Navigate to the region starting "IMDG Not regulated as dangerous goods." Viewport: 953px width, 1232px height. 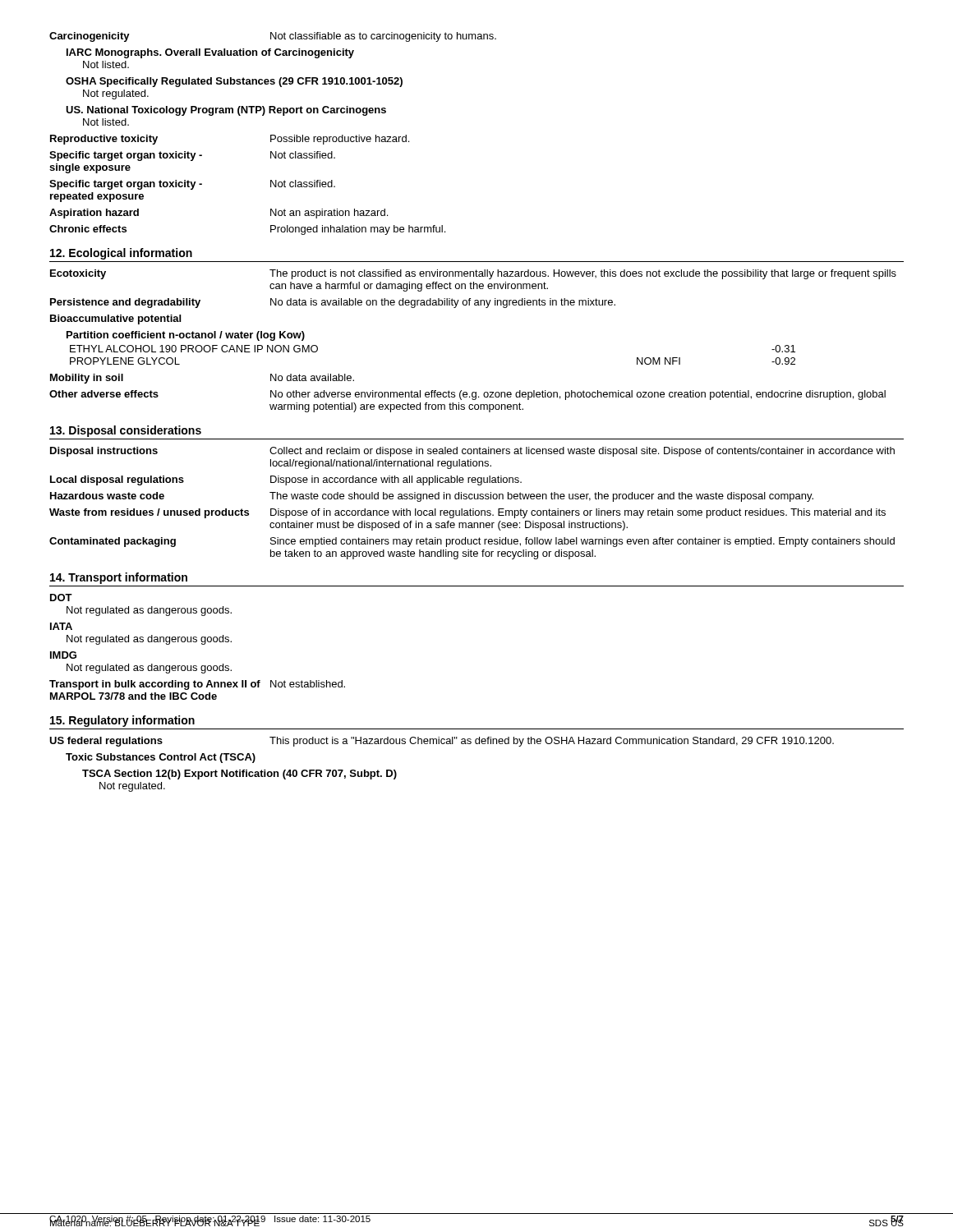(141, 661)
